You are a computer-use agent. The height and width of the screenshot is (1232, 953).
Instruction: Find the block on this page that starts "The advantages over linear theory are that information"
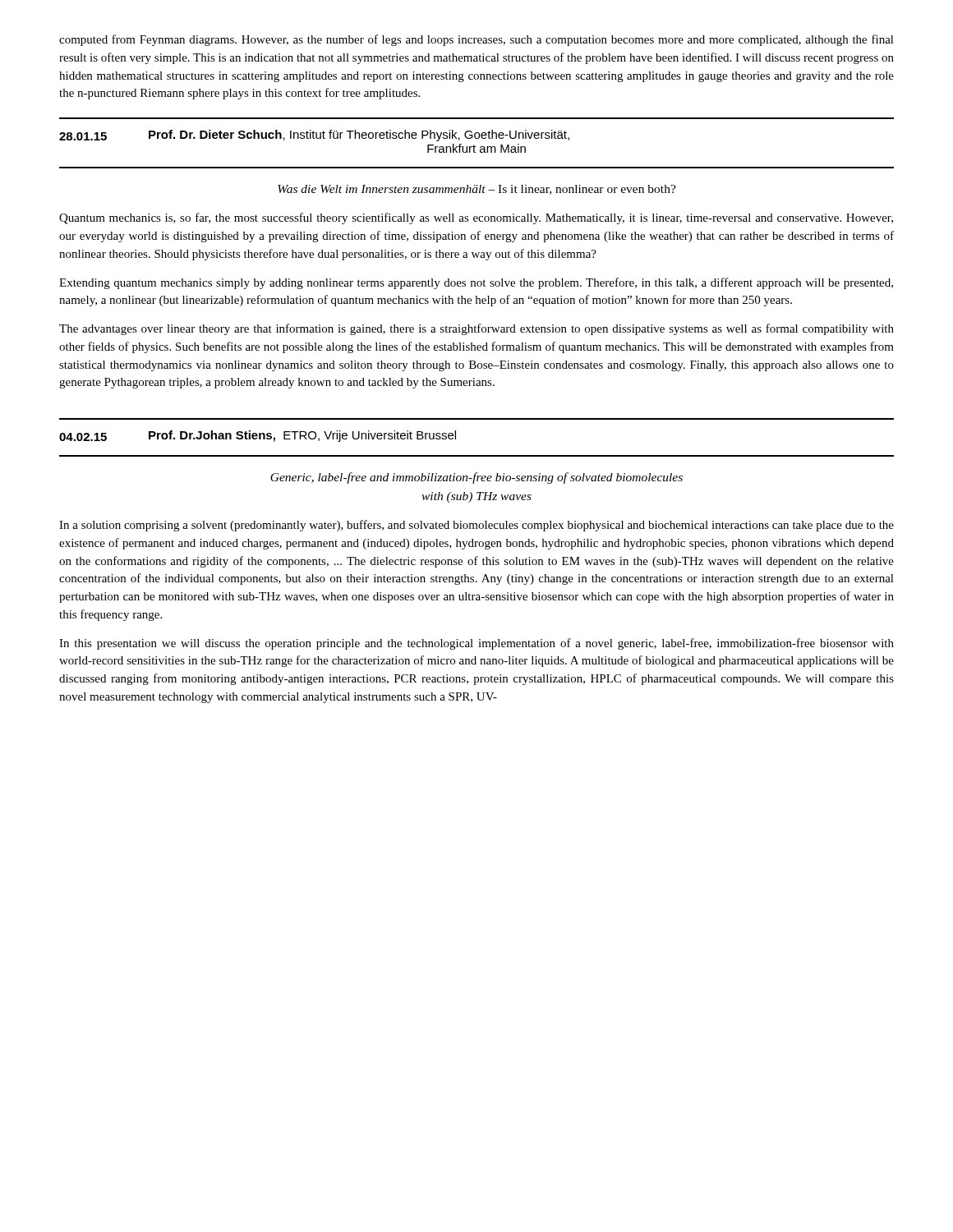coord(476,356)
